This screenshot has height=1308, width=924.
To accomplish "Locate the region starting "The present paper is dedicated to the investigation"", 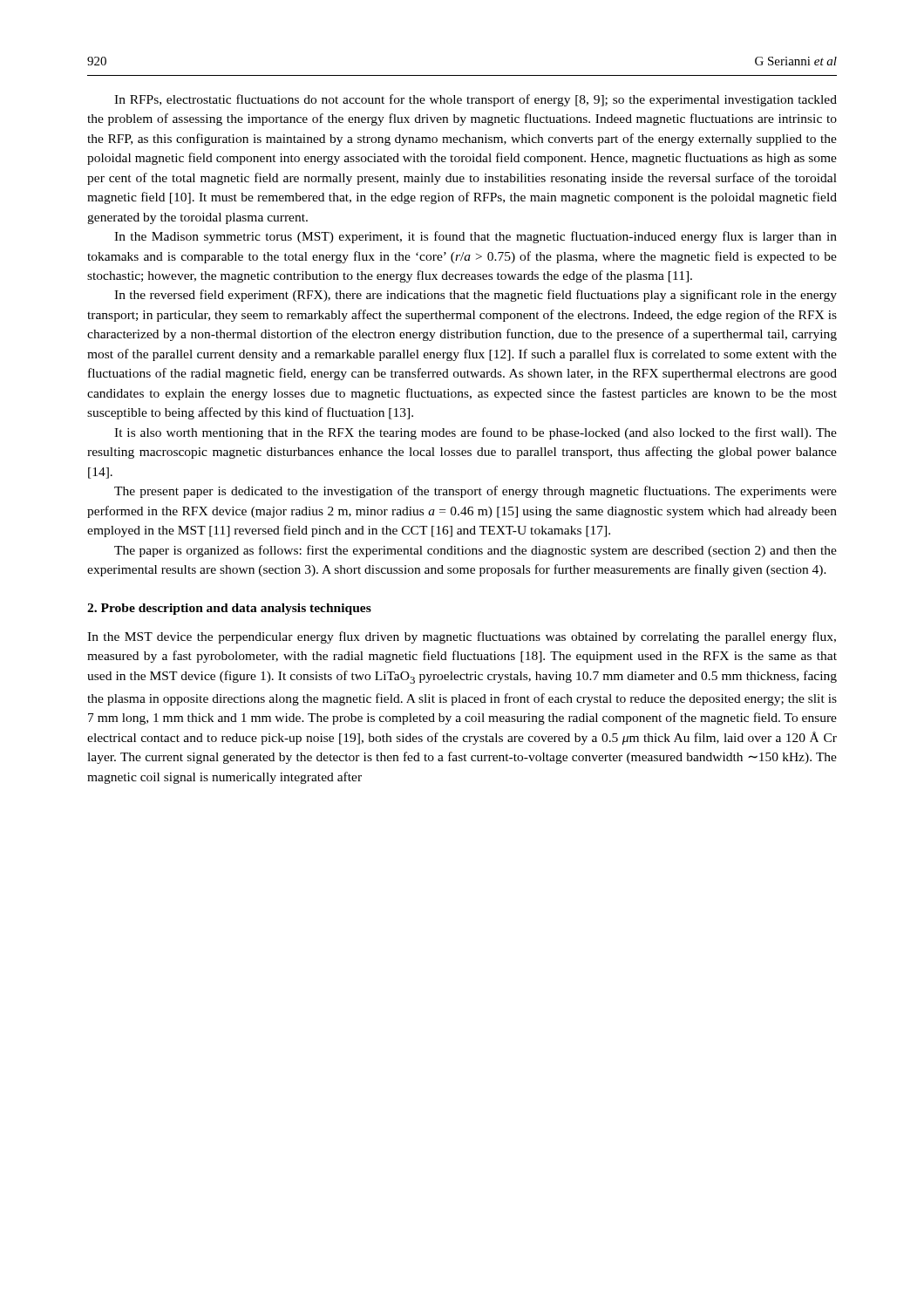I will coord(462,511).
